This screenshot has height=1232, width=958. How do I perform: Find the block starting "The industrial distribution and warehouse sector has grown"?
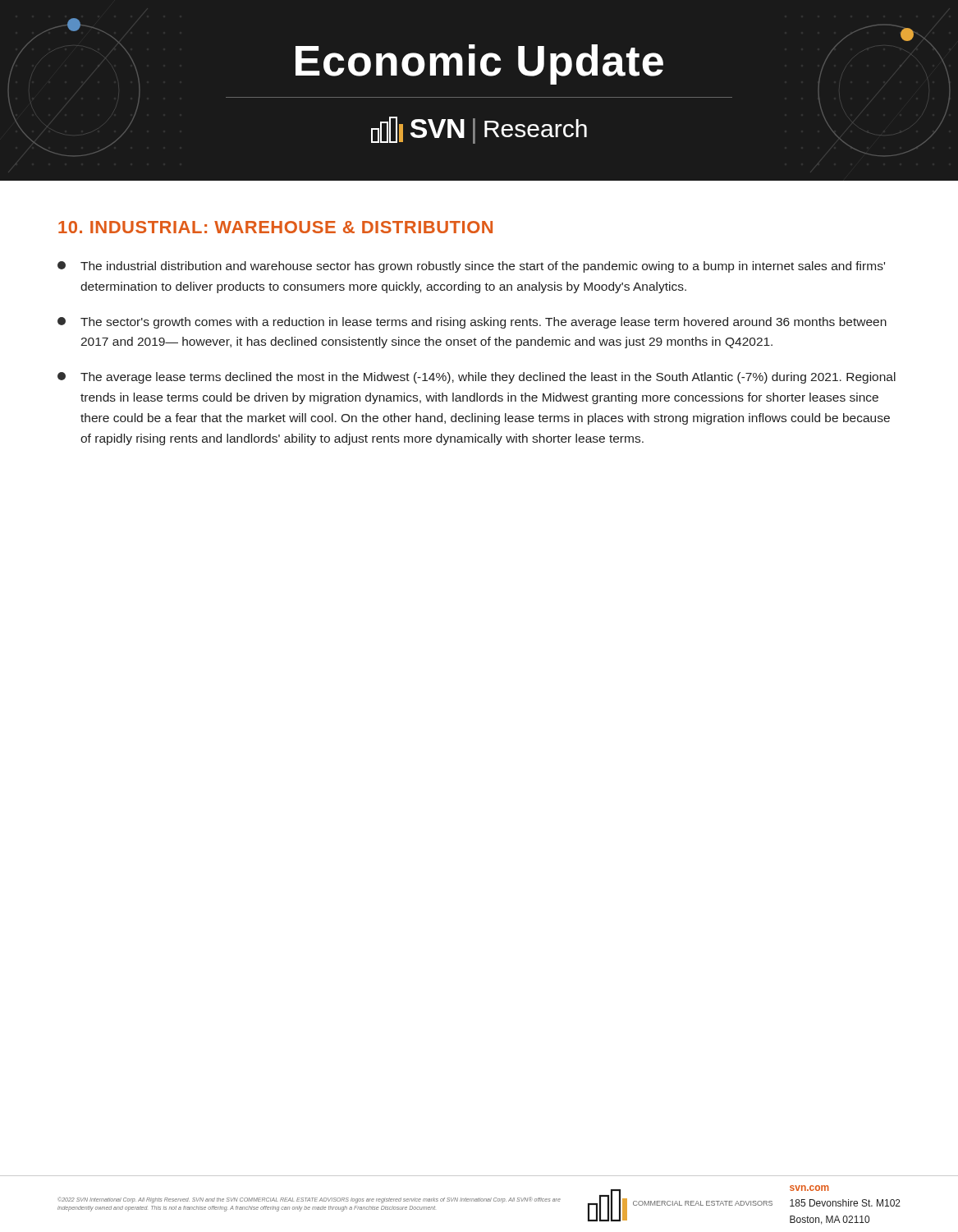click(479, 277)
